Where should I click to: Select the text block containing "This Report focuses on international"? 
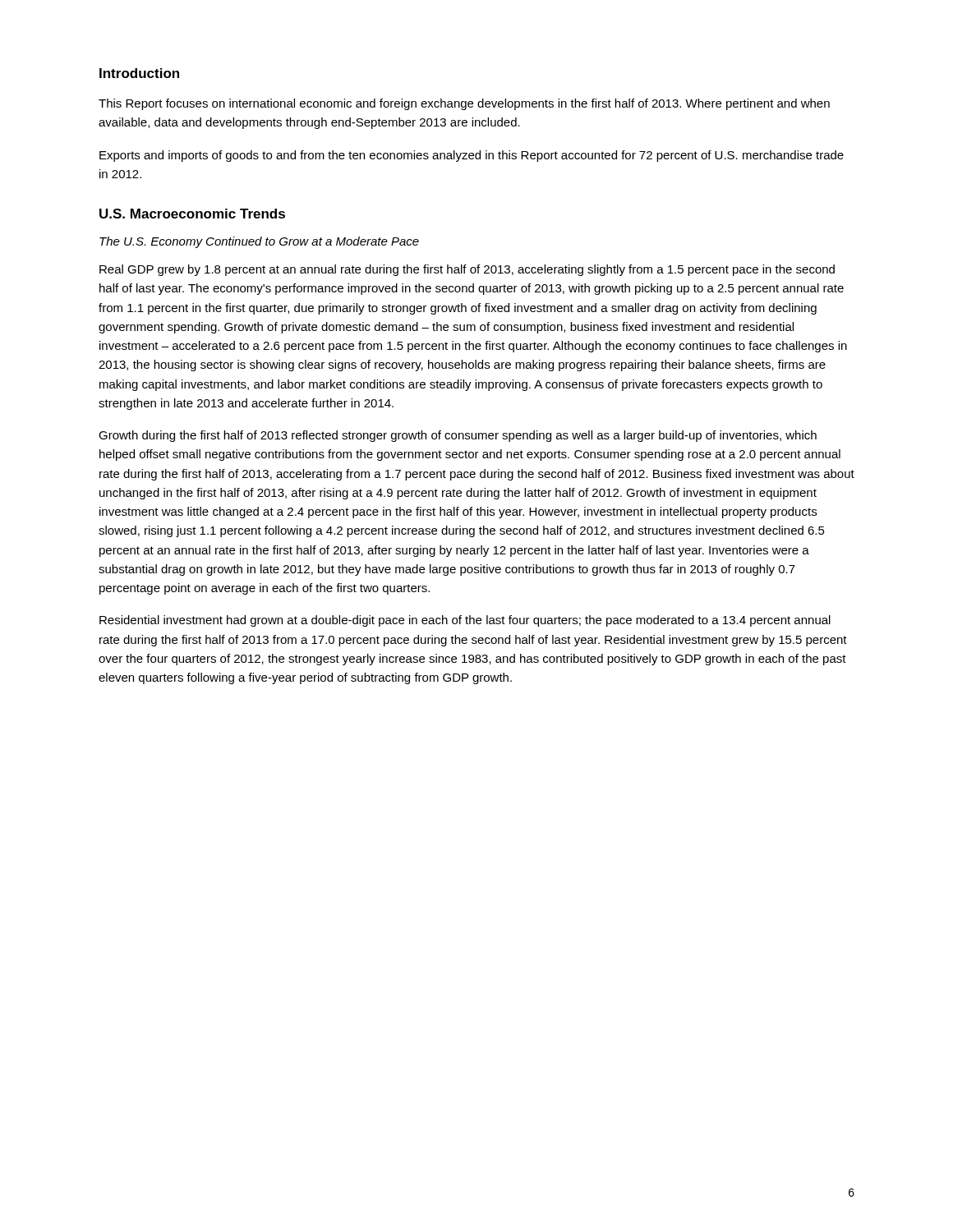[x=464, y=113]
